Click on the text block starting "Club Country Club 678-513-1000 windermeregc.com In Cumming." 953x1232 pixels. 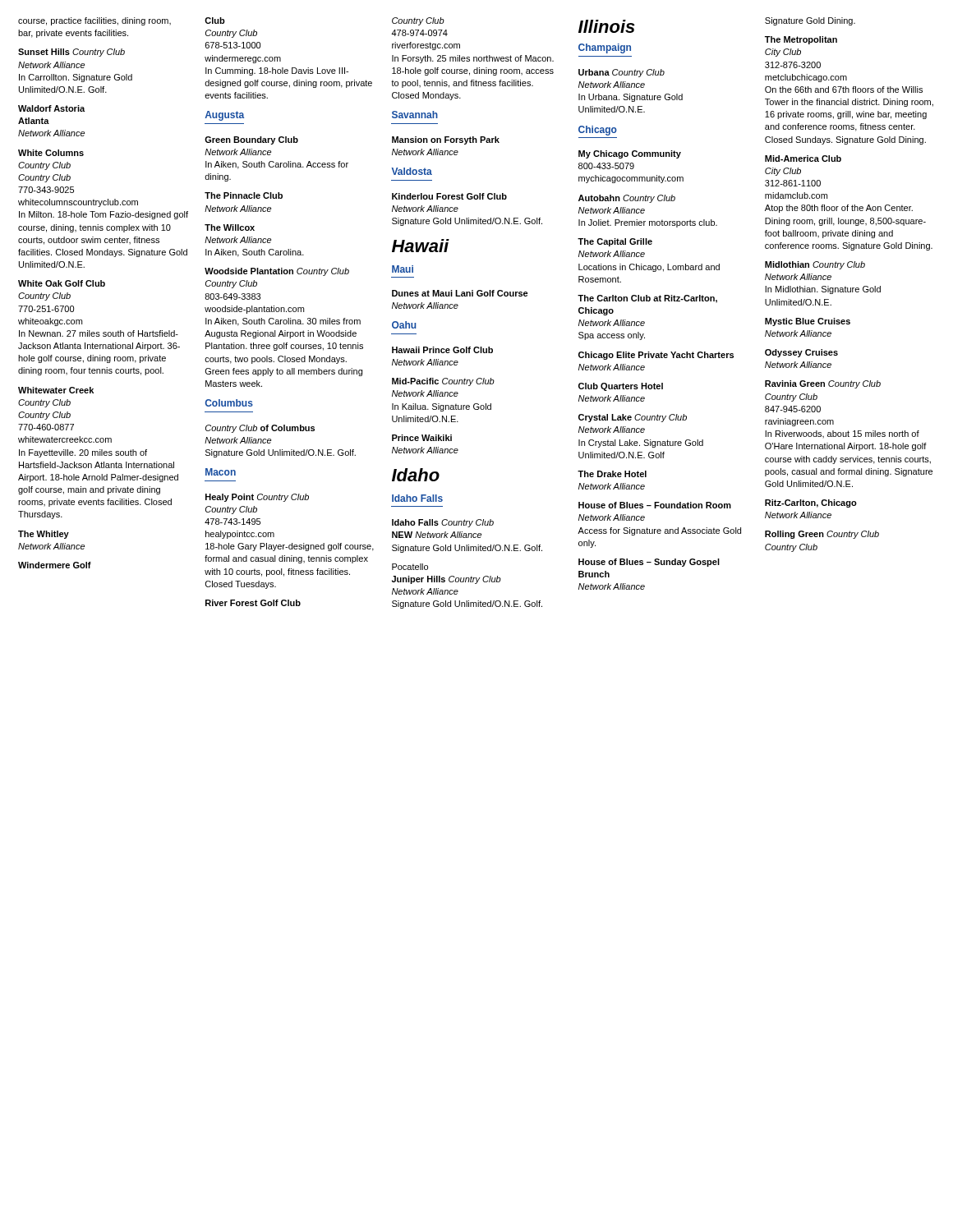[290, 58]
